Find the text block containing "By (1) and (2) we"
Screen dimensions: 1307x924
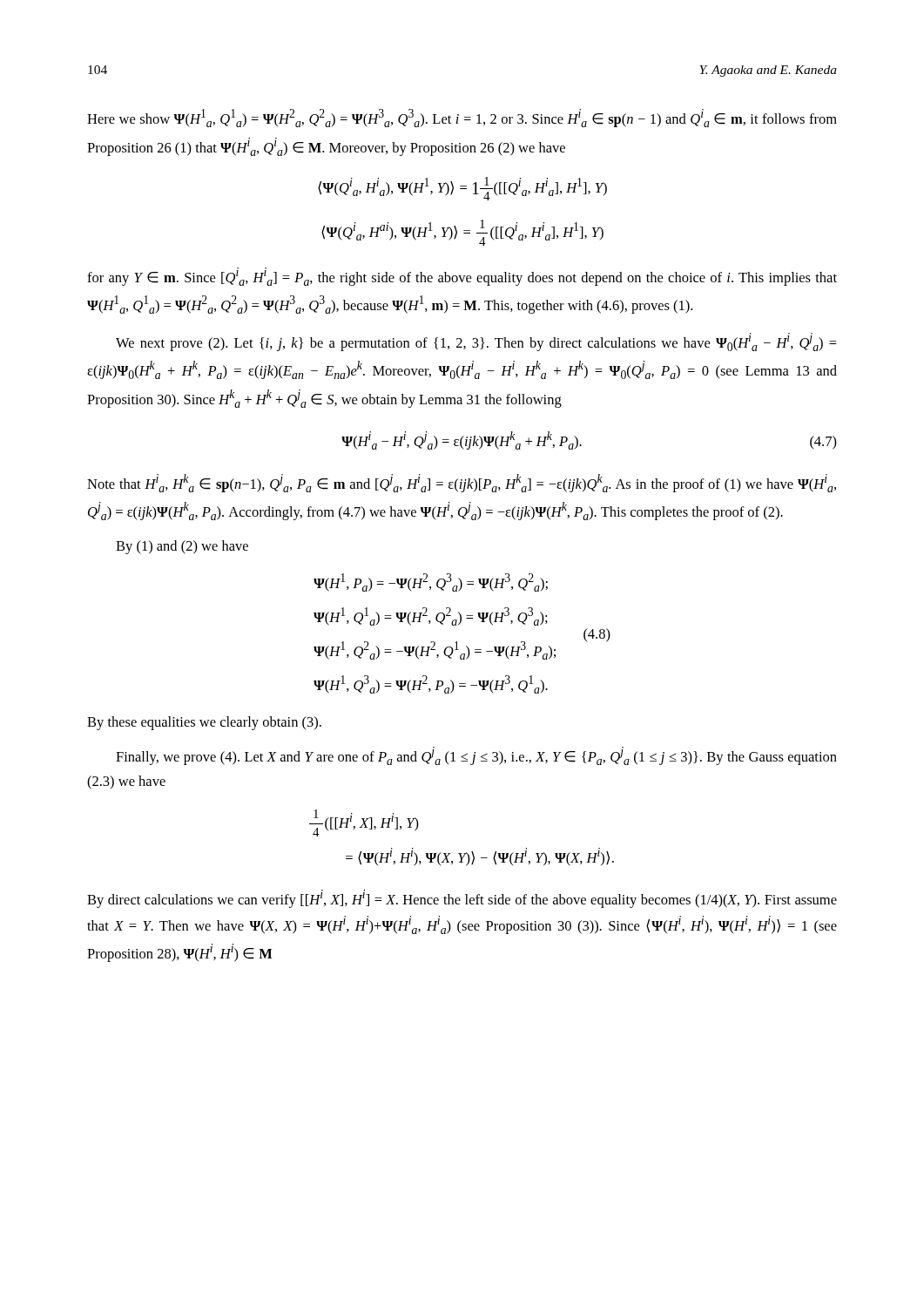182,546
